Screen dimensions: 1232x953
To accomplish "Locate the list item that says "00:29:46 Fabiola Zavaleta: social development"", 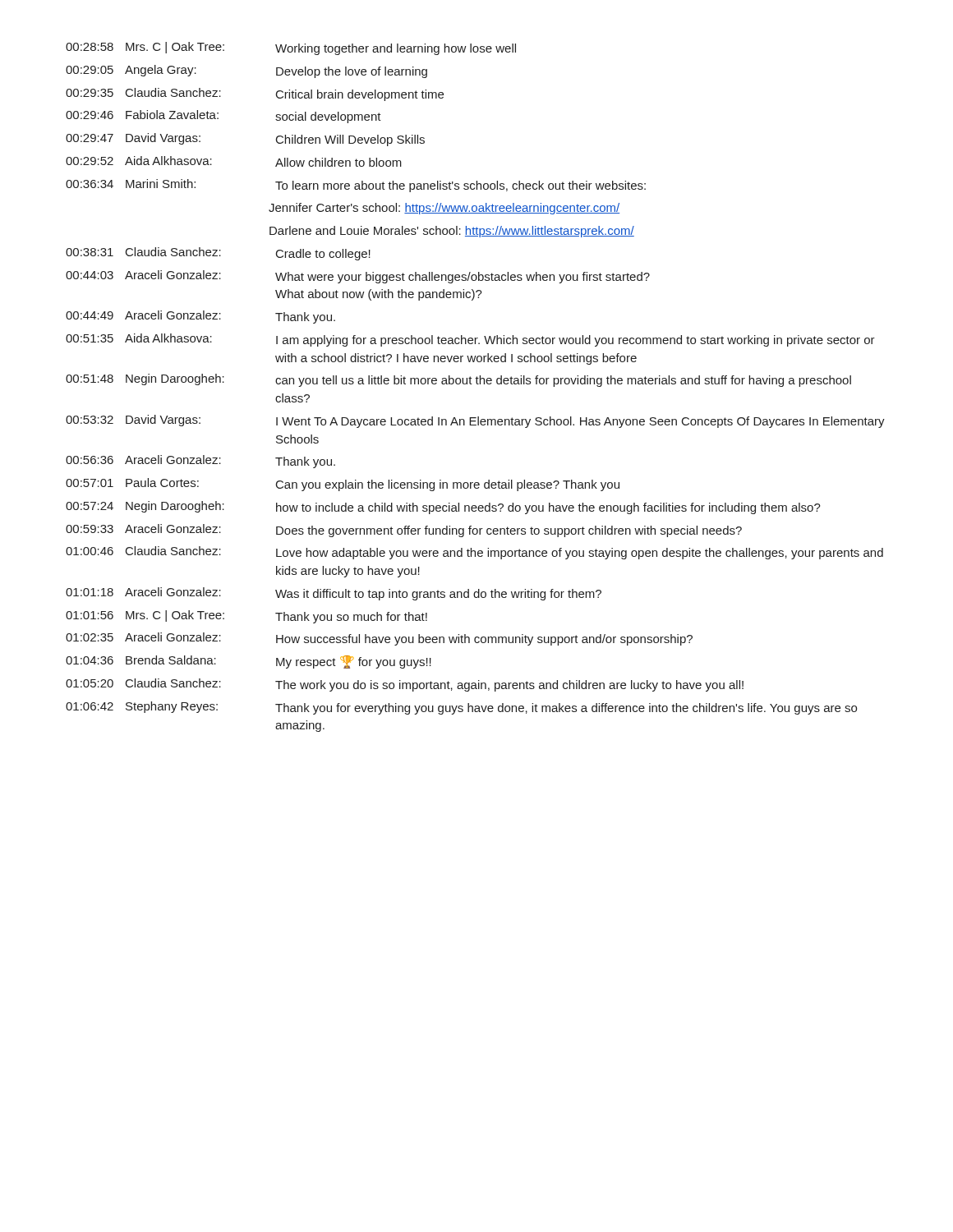I will (x=138, y=116).
